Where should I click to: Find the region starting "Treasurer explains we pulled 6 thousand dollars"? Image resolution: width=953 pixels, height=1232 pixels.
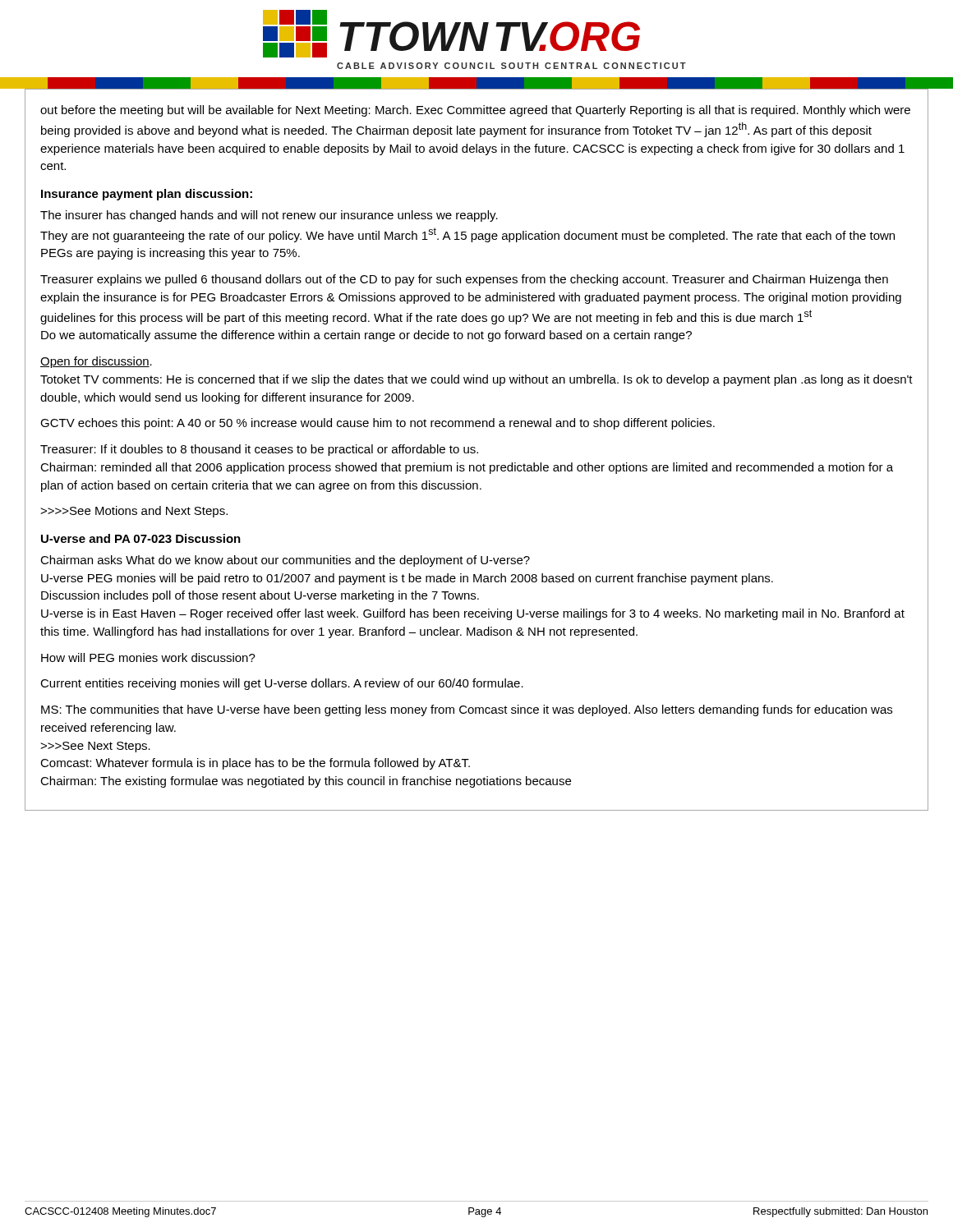coord(476,307)
